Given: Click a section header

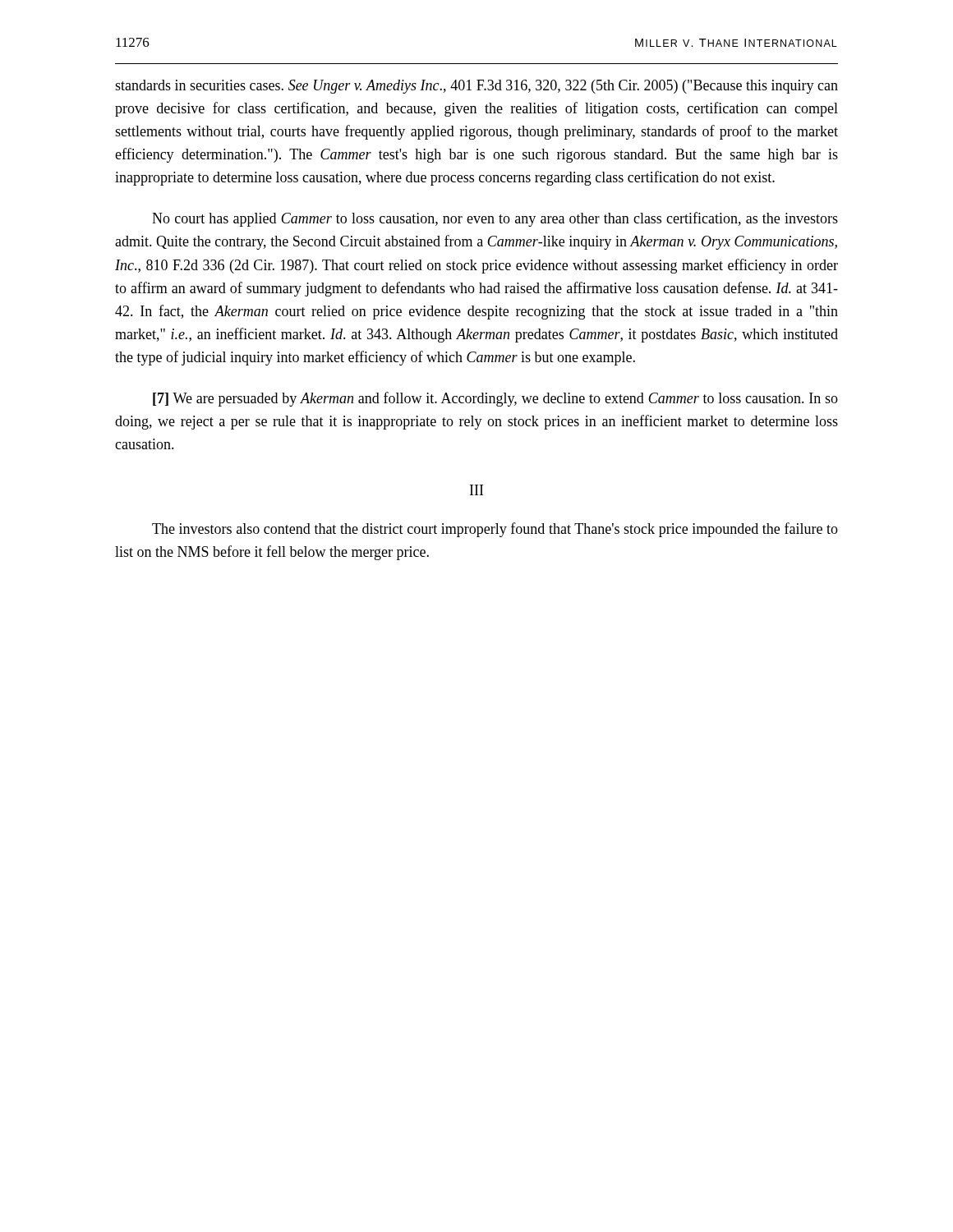Looking at the screenshot, I should (x=476, y=490).
